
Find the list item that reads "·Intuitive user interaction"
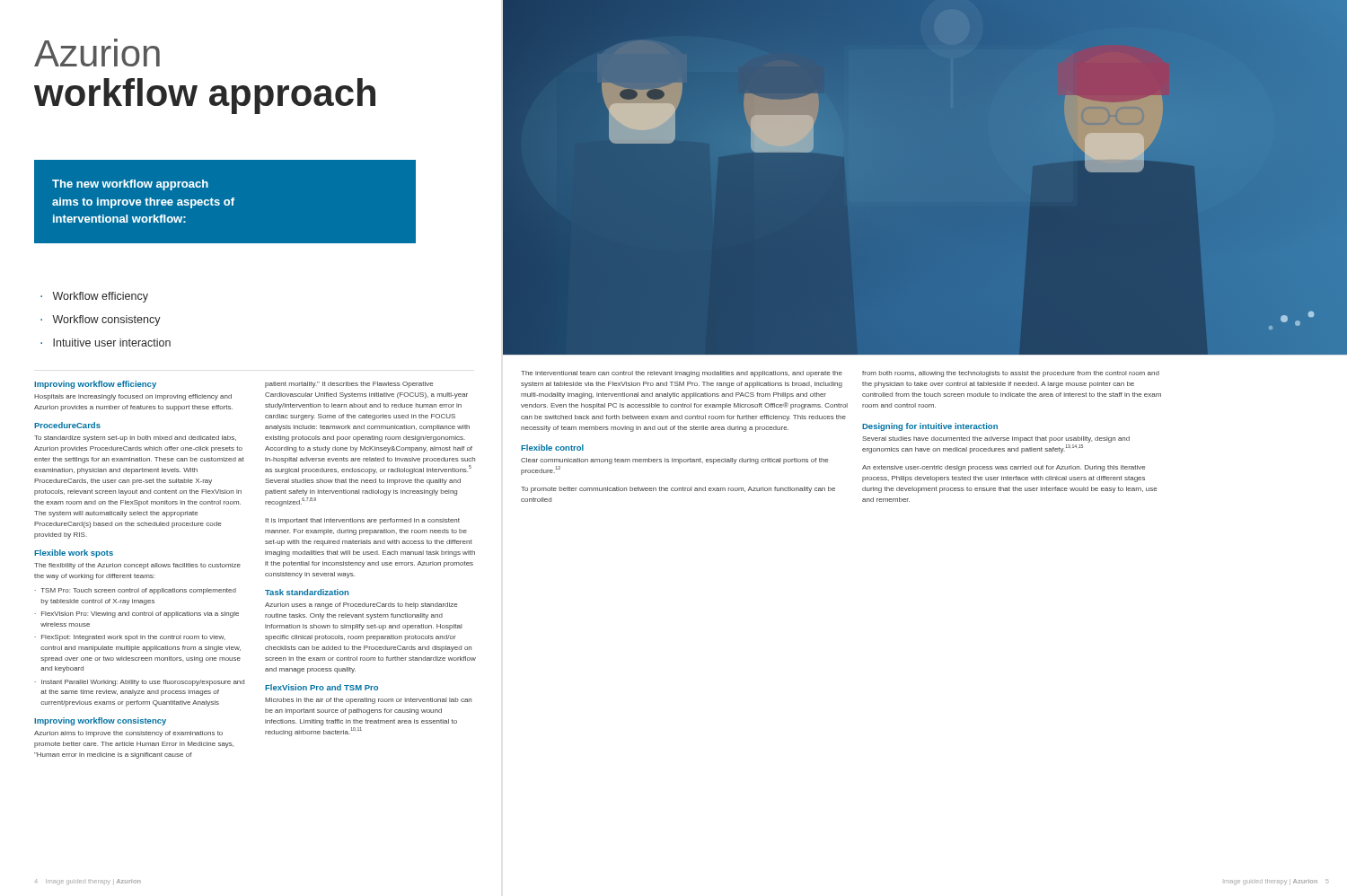pos(105,342)
